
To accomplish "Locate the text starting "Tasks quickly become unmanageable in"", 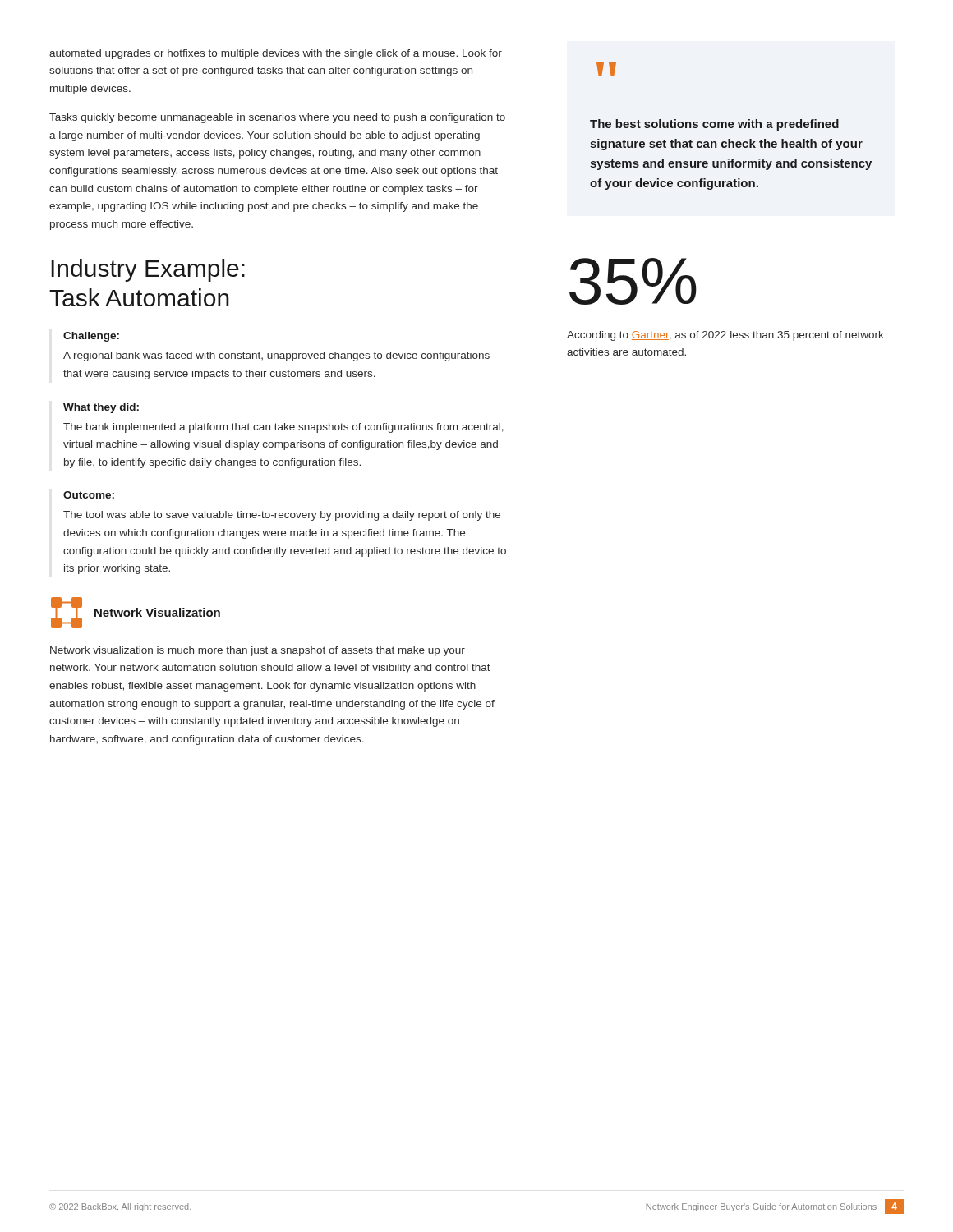I will click(279, 171).
